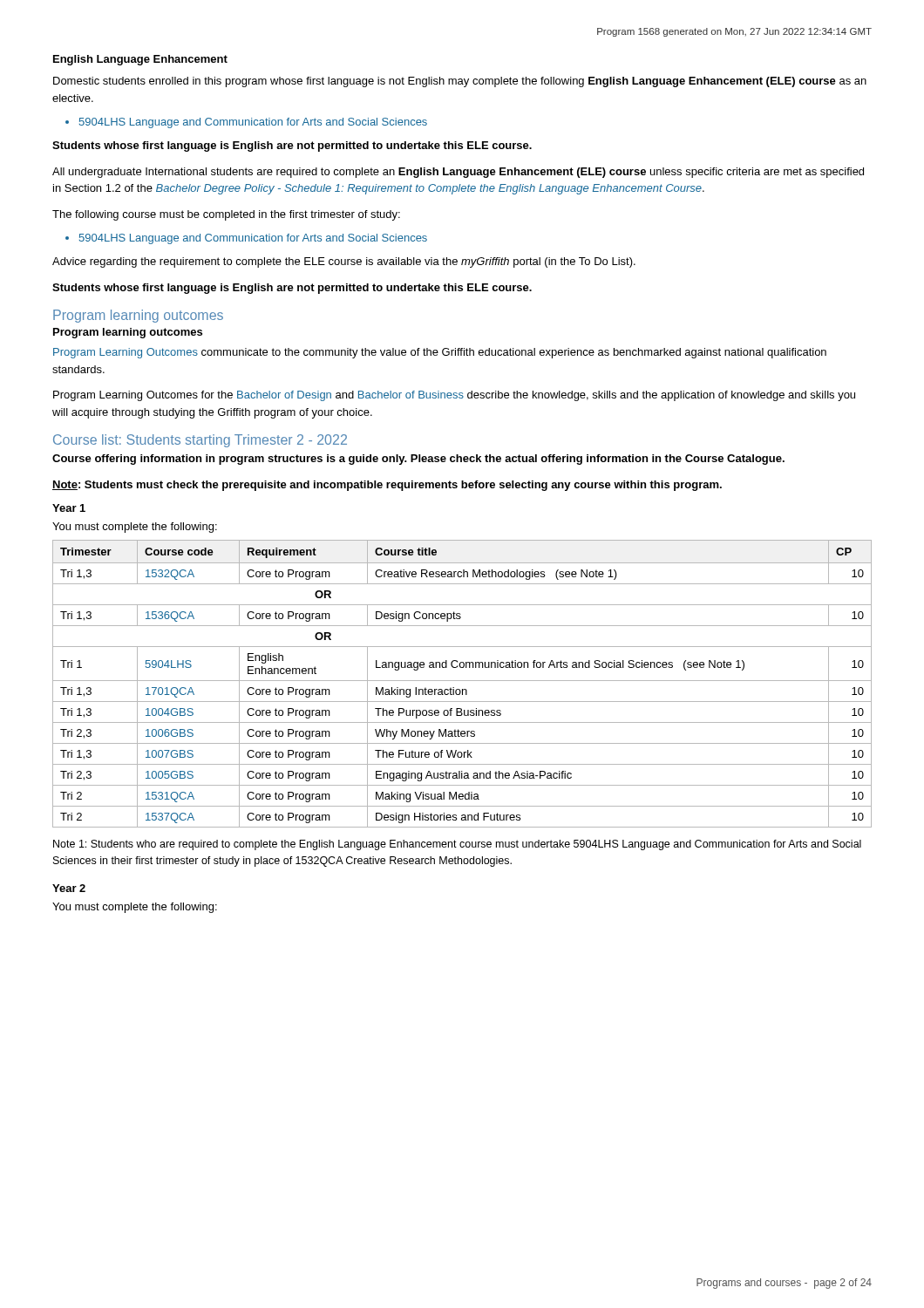
Task: Find the text block that reads "Course offering information in program"
Action: click(x=419, y=458)
